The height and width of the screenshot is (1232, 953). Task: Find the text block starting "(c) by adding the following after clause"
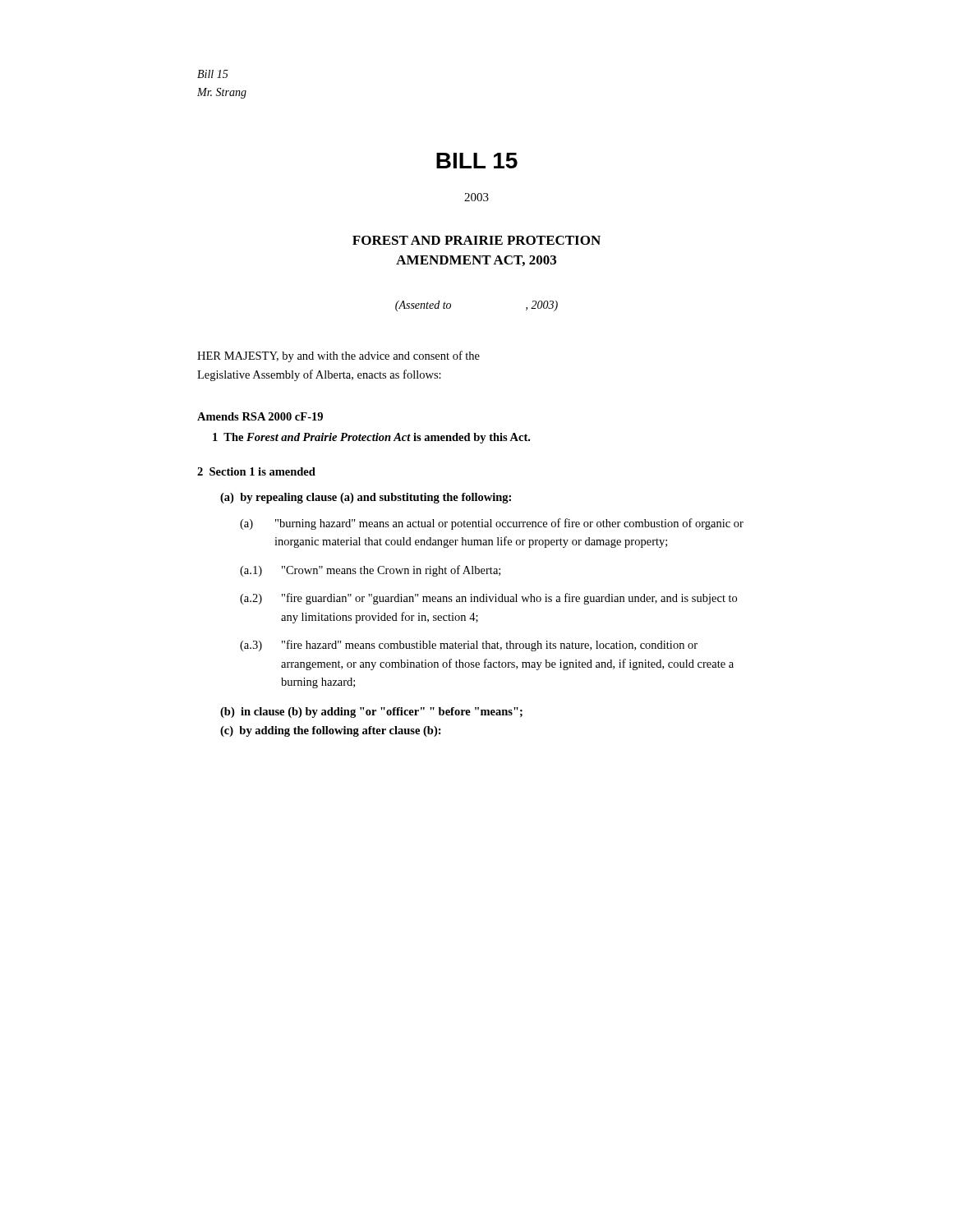(331, 730)
